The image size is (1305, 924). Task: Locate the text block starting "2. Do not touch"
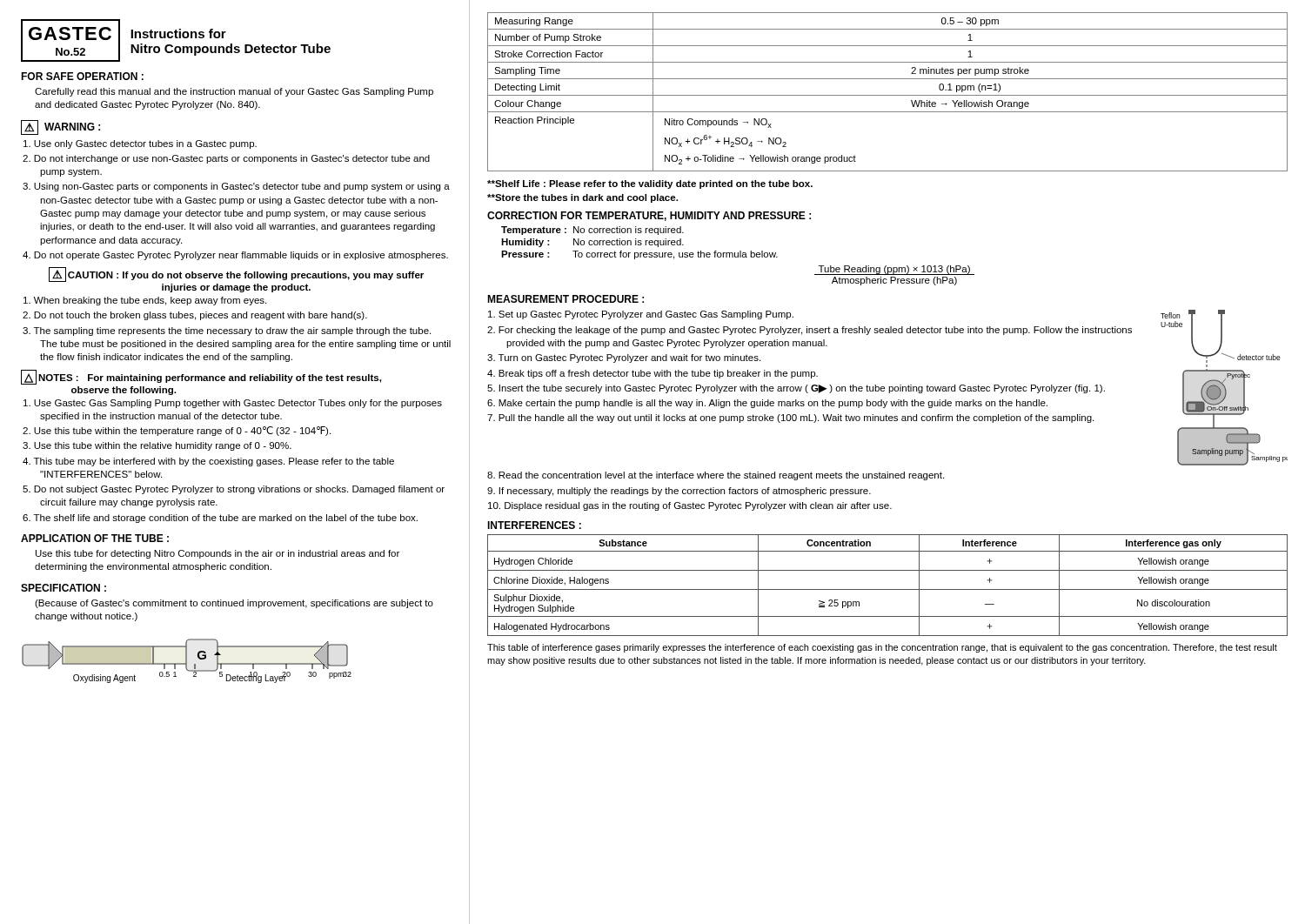pyautogui.click(x=195, y=315)
